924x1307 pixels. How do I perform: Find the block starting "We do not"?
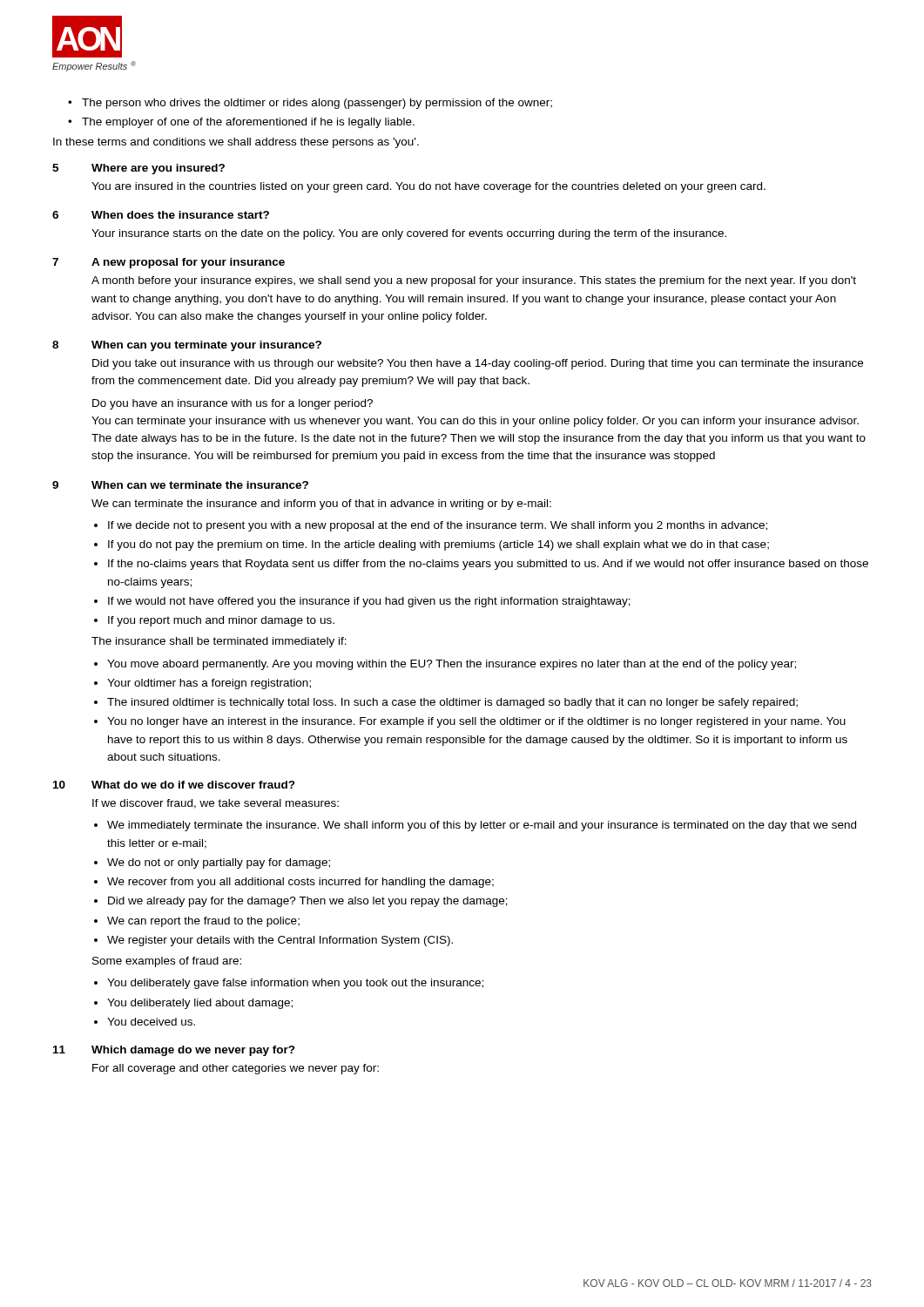(x=219, y=862)
